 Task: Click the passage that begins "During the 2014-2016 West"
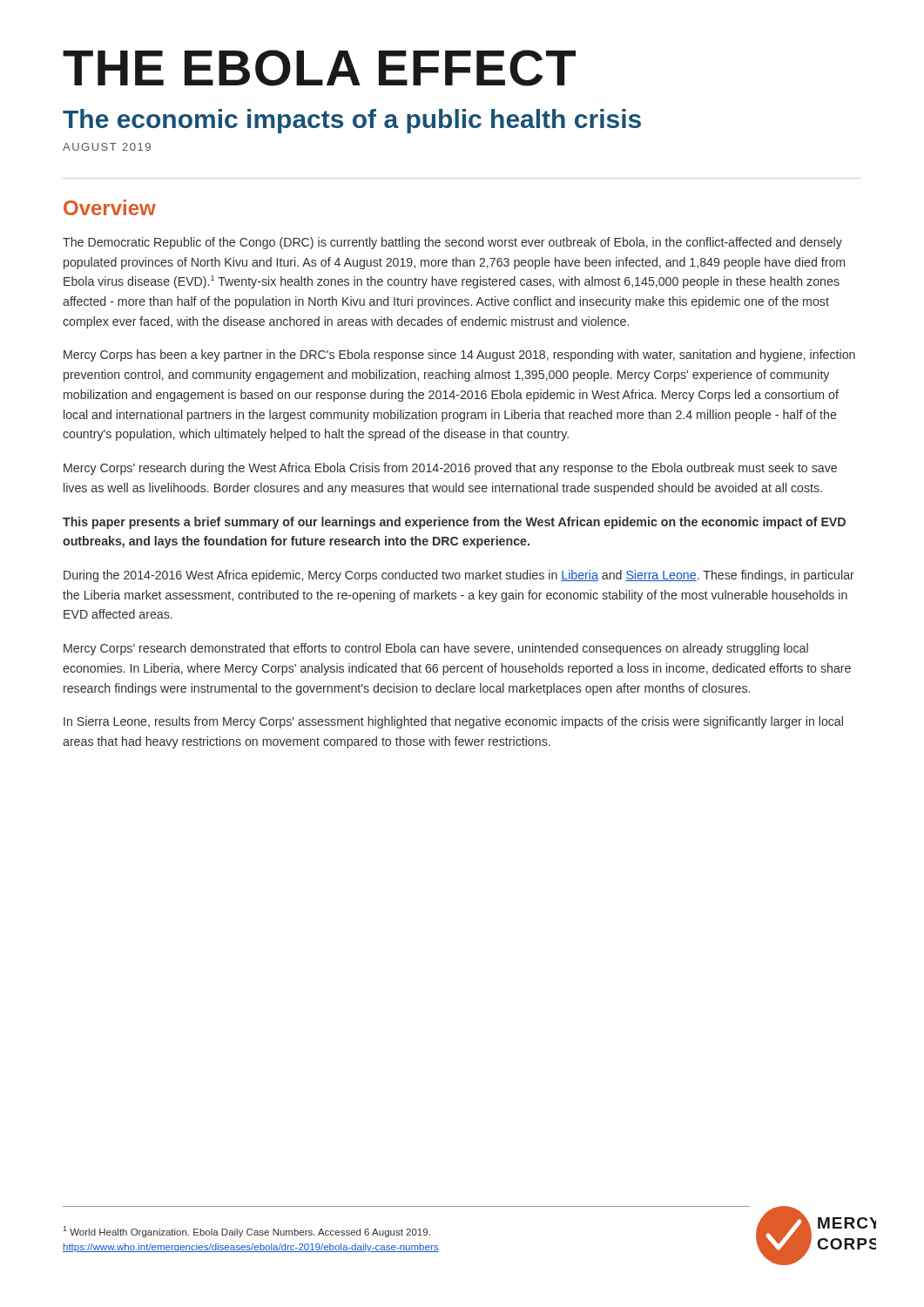(x=462, y=595)
